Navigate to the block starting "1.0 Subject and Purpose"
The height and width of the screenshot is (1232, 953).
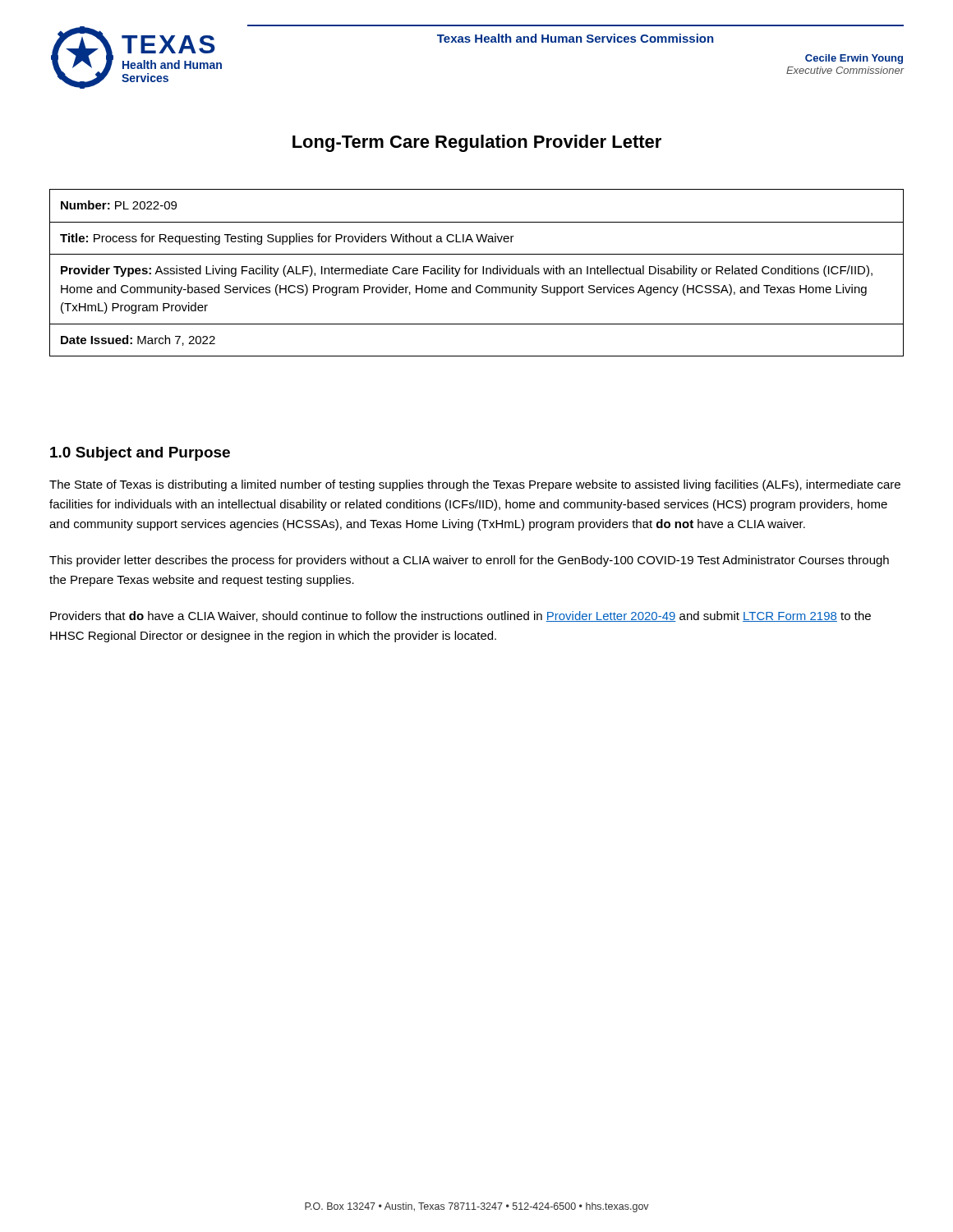click(140, 452)
